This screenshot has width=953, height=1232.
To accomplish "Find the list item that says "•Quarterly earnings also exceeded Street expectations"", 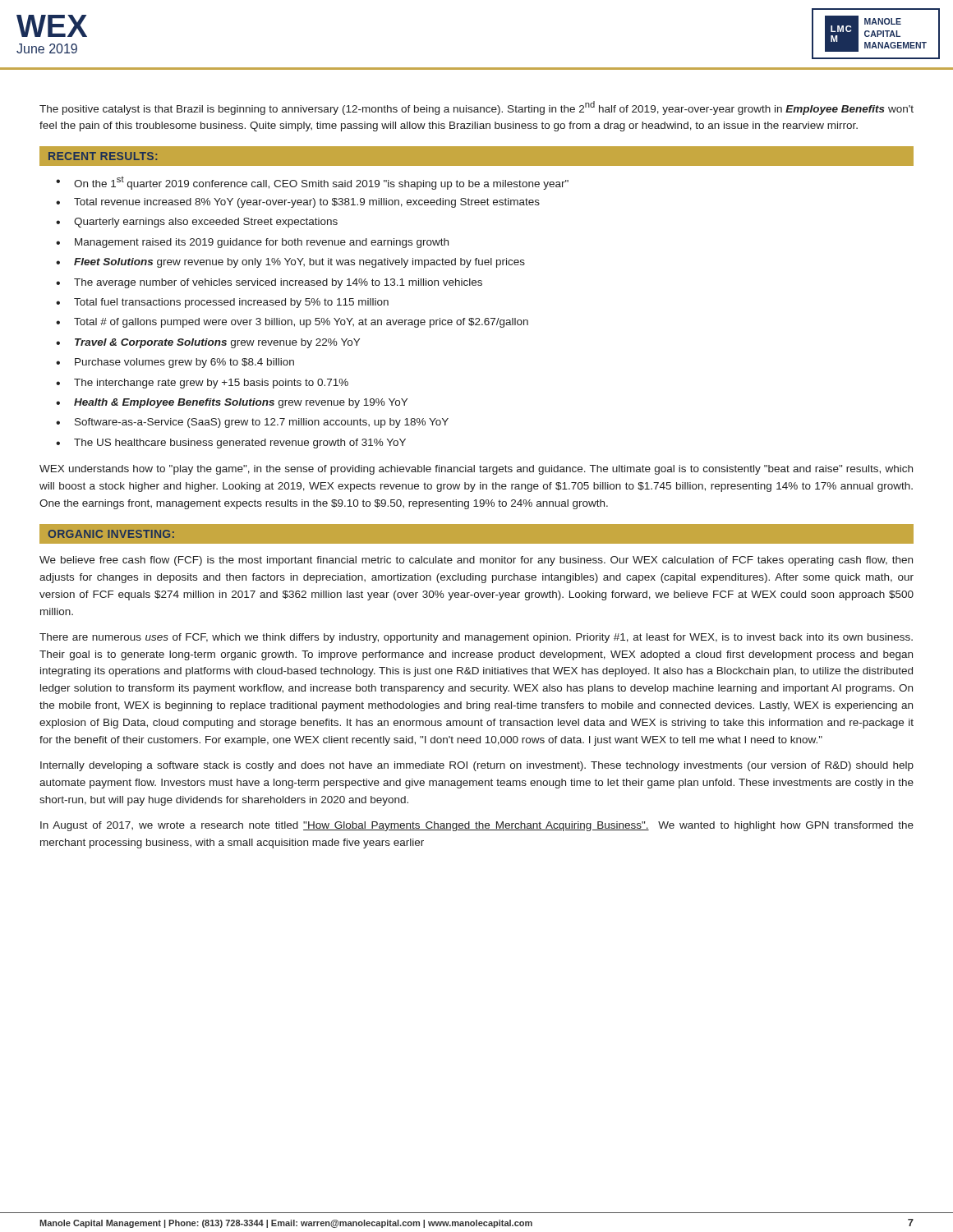I will click(x=197, y=223).
